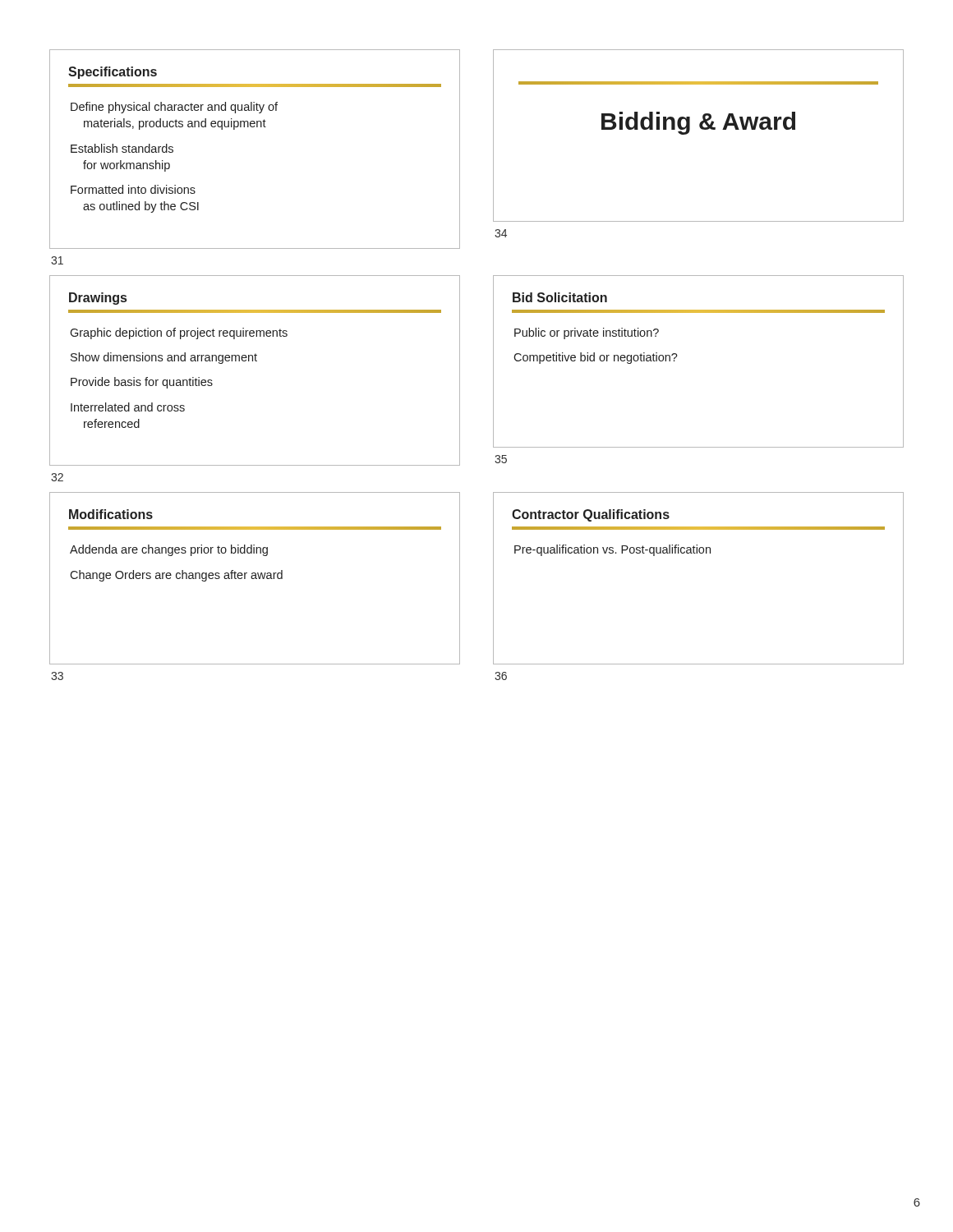Find the passage starting "Bid Solicitation"
Viewport: 953px width, 1232px height.
(560, 298)
